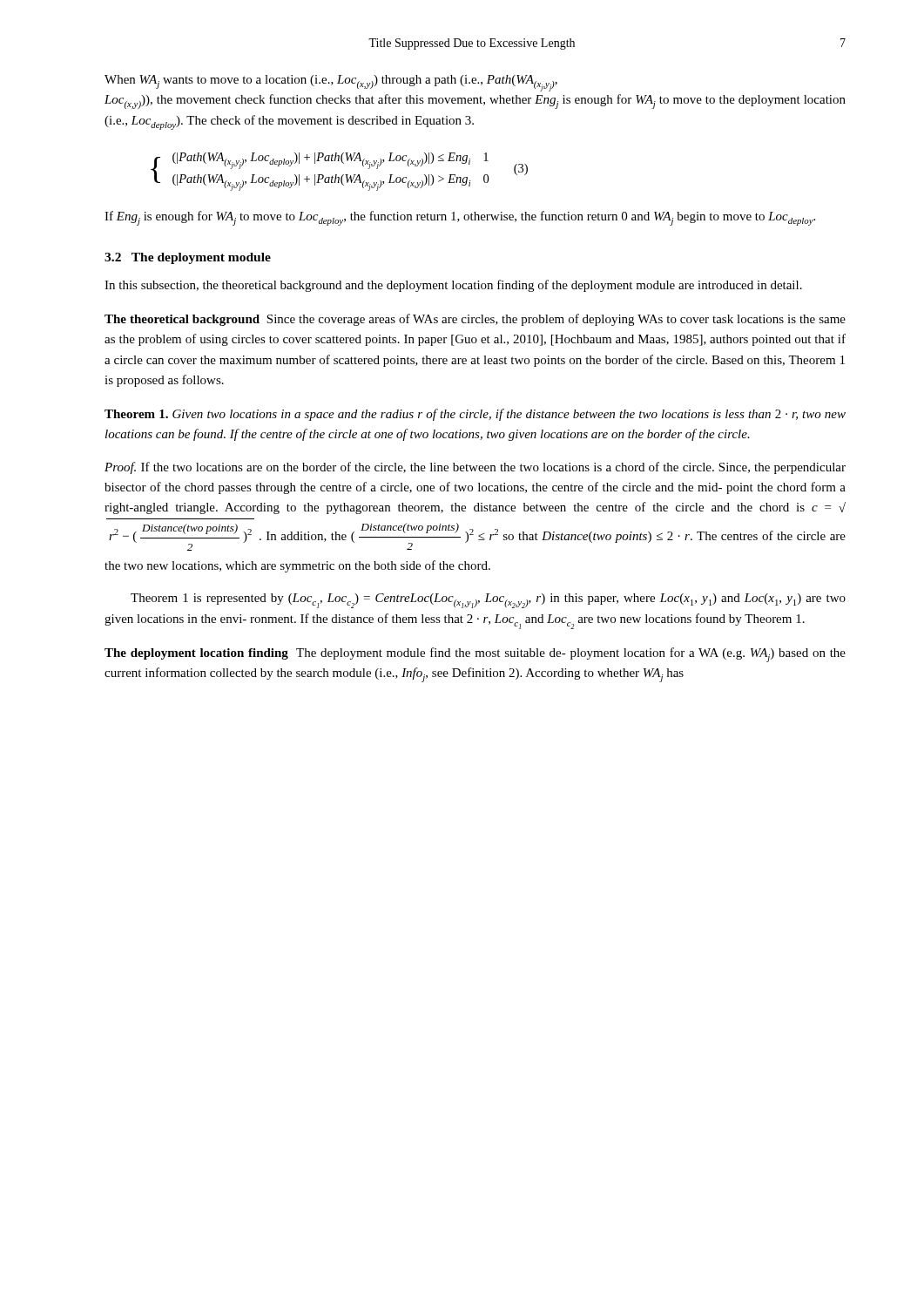Navigate to the passage starting "When WAj wants"

(x=475, y=101)
